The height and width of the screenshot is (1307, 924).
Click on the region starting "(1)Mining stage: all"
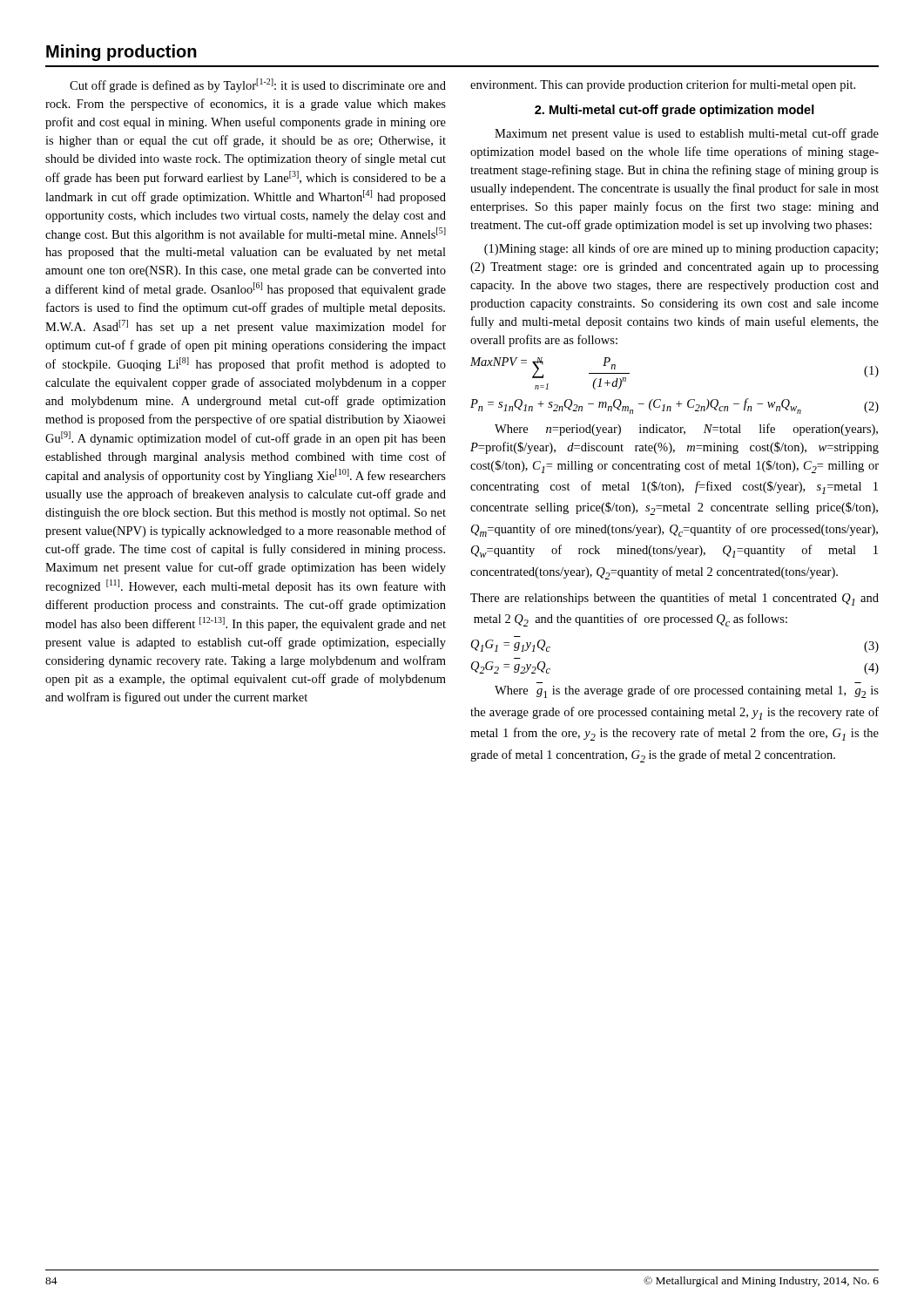click(x=675, y=295)
